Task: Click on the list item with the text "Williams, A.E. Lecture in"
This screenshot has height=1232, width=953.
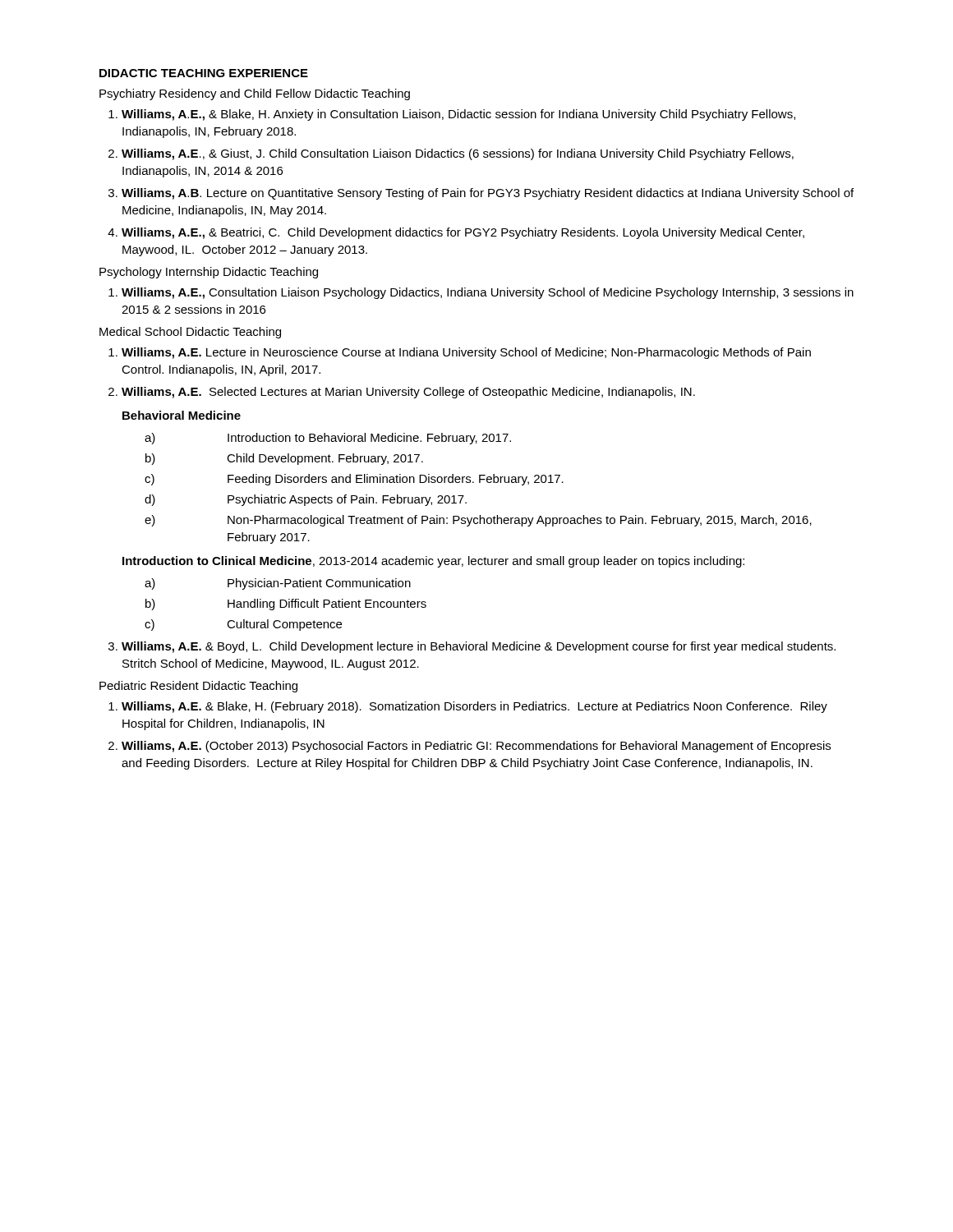Action: [467, 361]
